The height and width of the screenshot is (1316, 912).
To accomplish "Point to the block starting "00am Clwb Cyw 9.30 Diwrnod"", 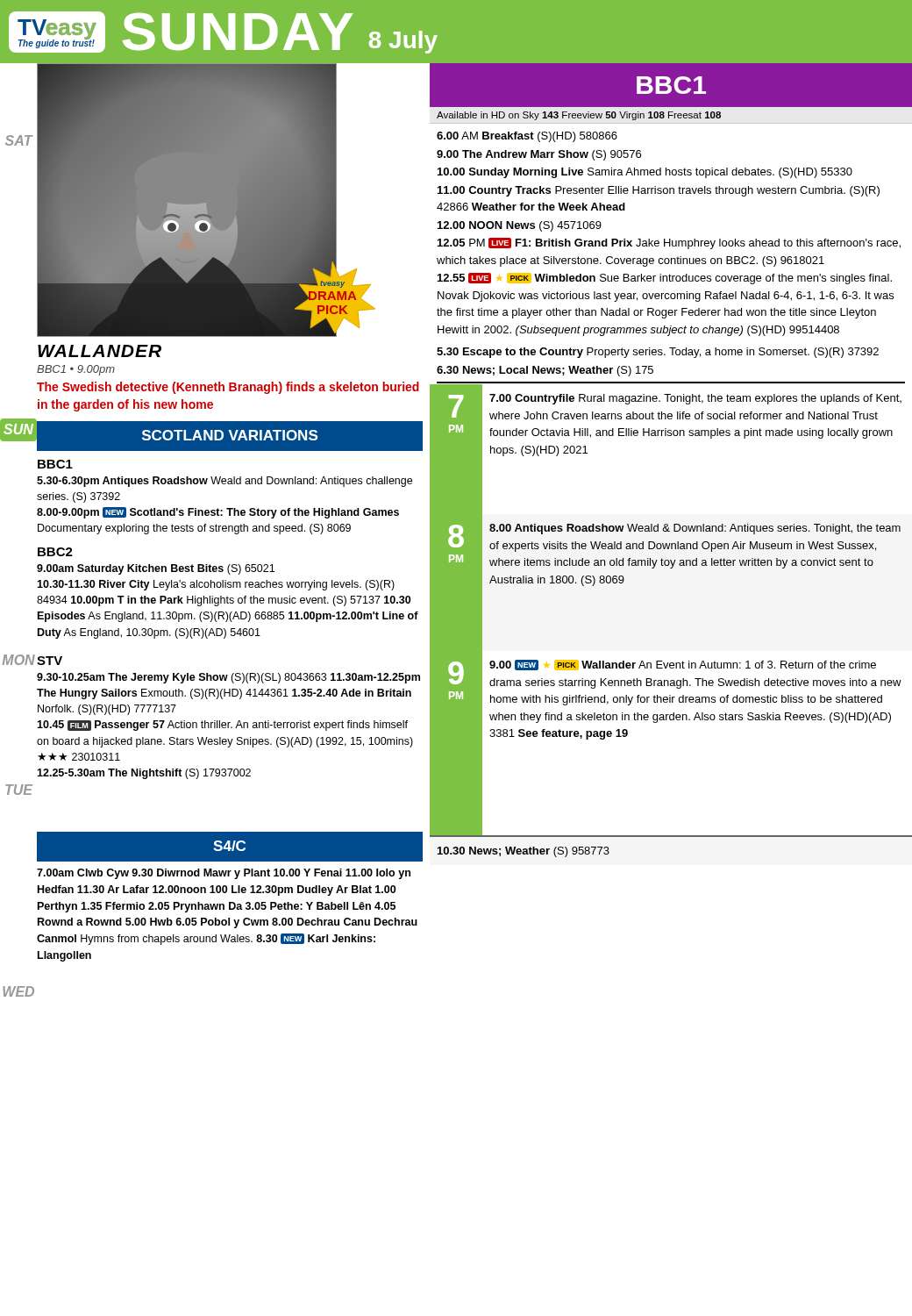I will [227, 914].
